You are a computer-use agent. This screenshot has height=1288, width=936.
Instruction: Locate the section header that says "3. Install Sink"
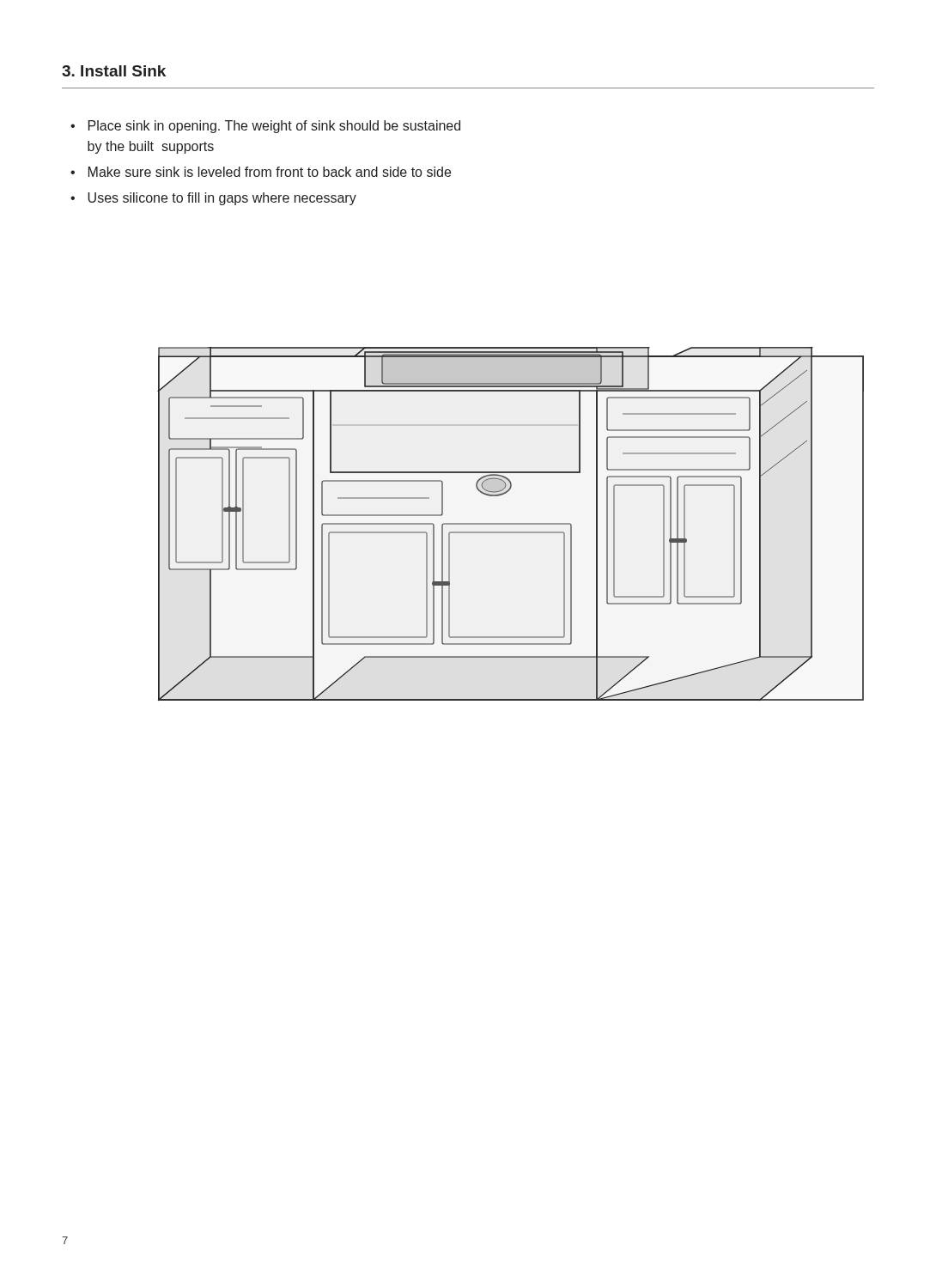click(x=114, y=71)
